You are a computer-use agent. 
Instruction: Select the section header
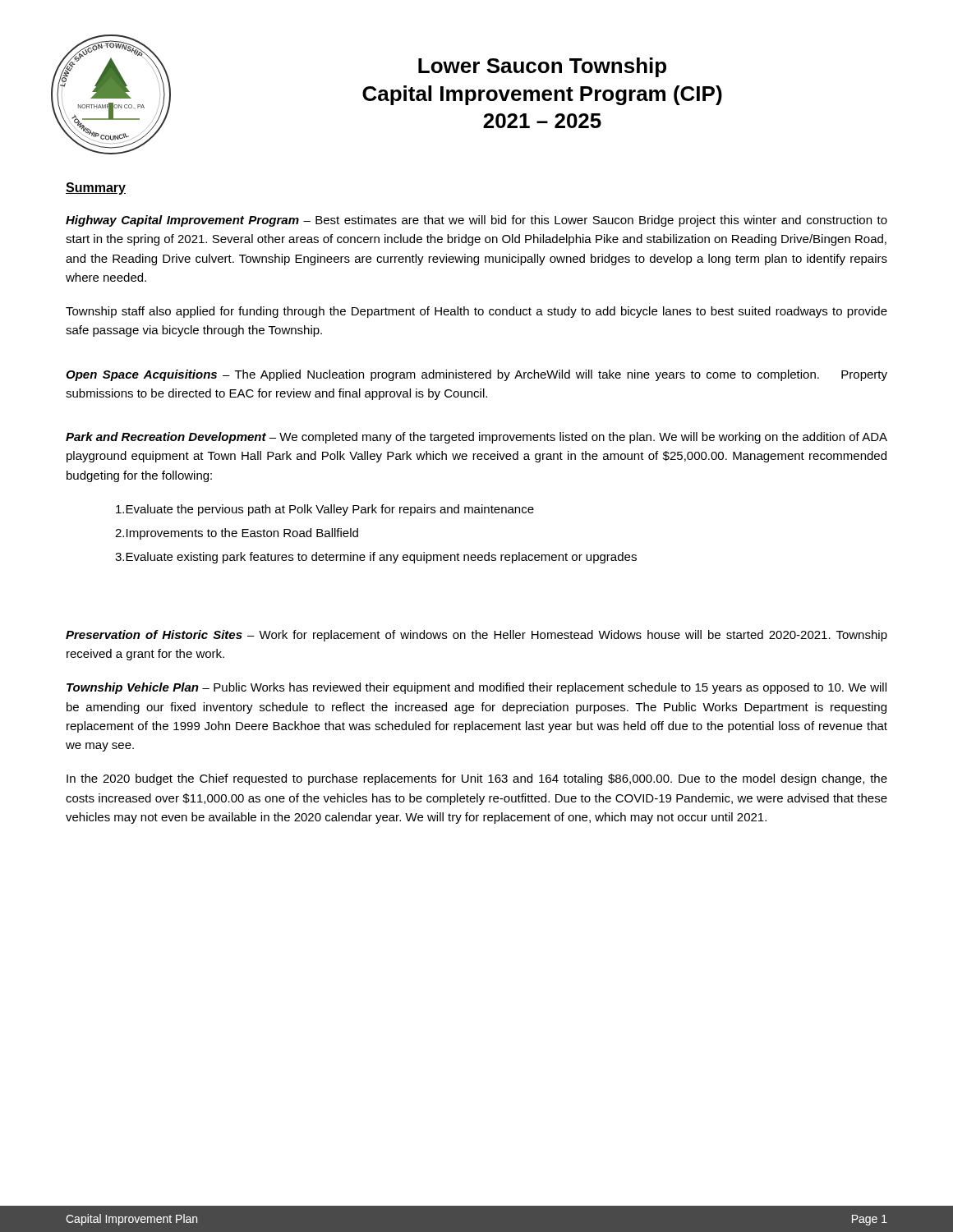click(96, 188)
